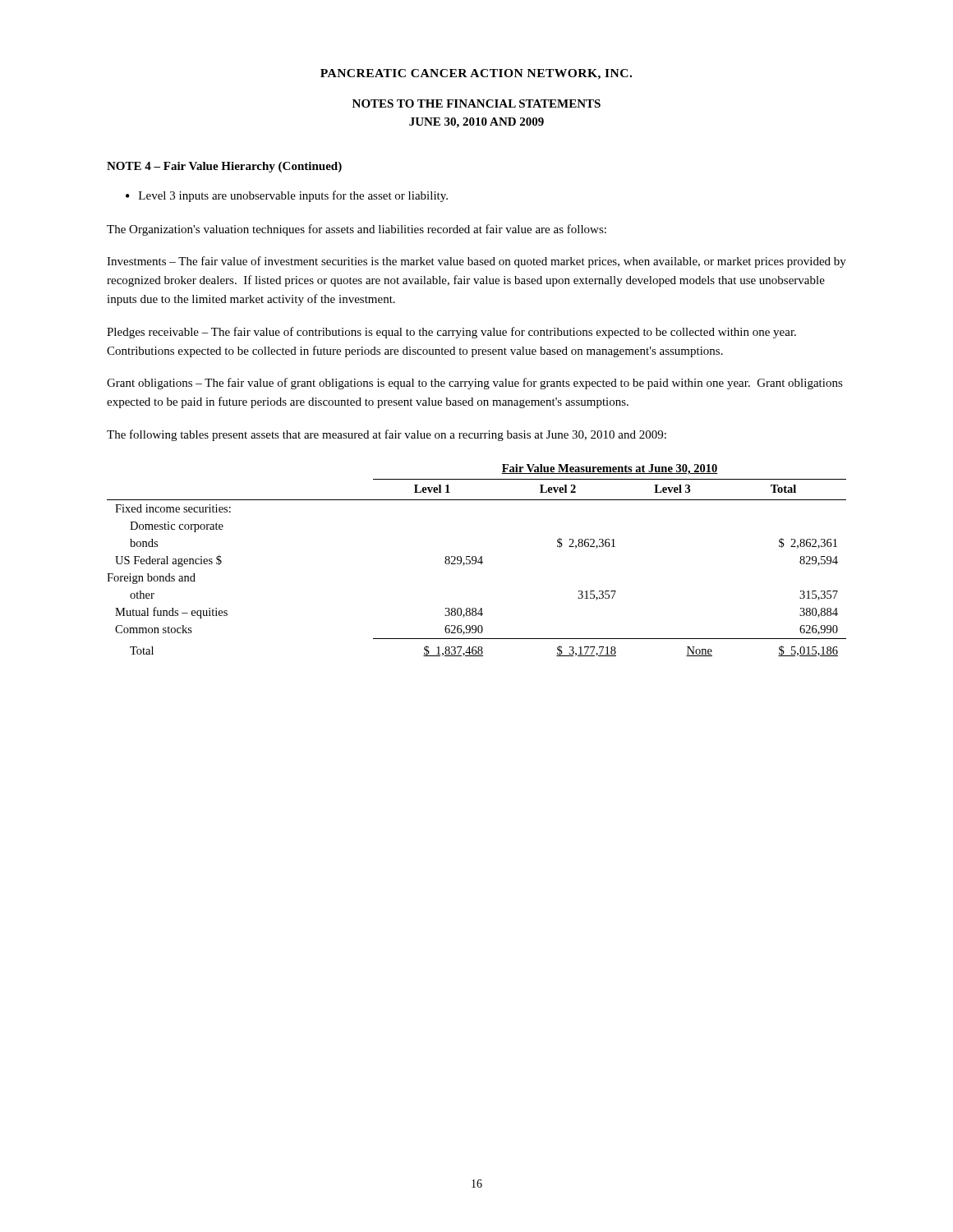
Task: Locate the text block that says "Grant obligations – The fair value"
Action: pos(475,392)
